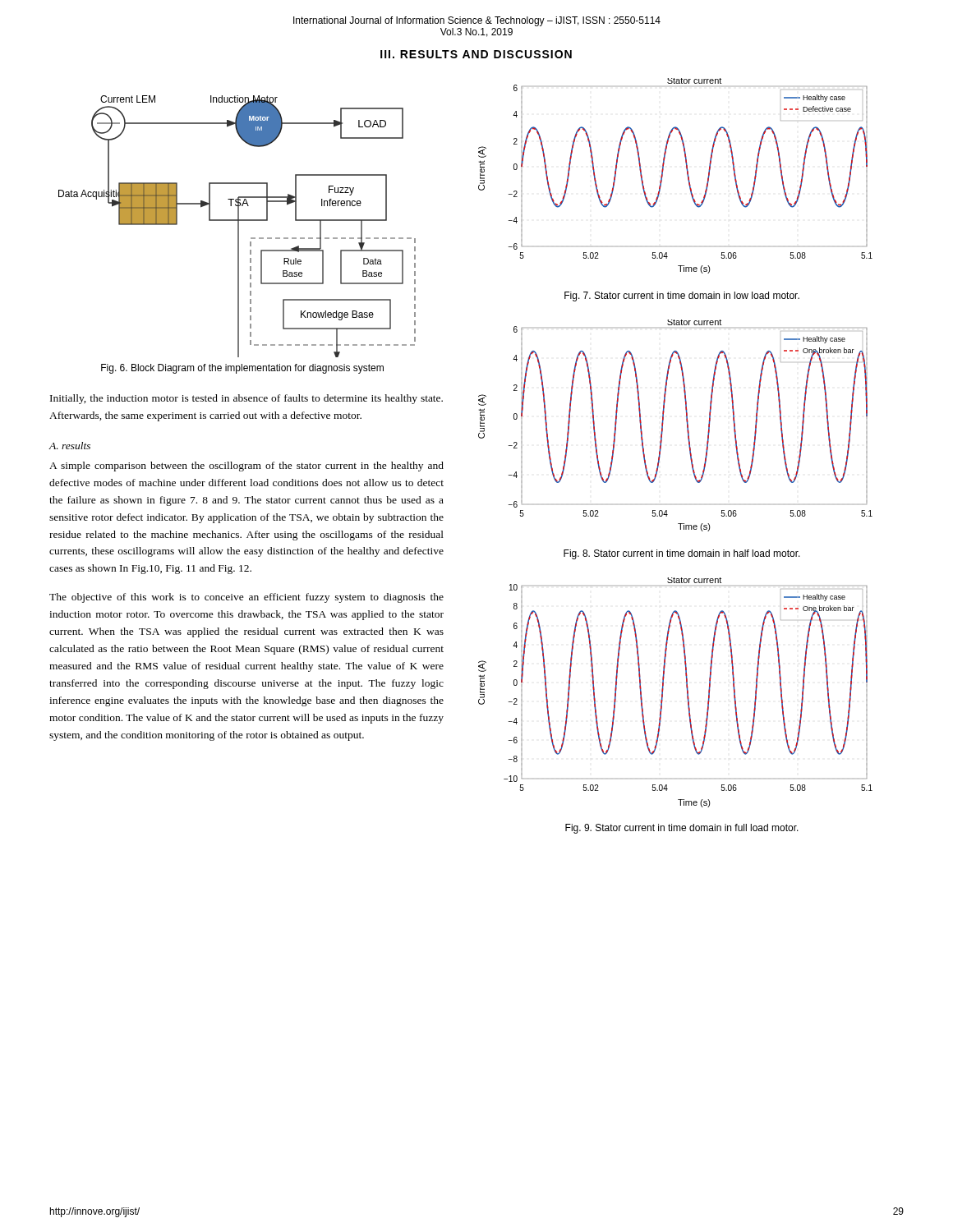This screenshot has height=1232, width=953.
Task: Find the text starting "A. results"
Action: point(70,445)
